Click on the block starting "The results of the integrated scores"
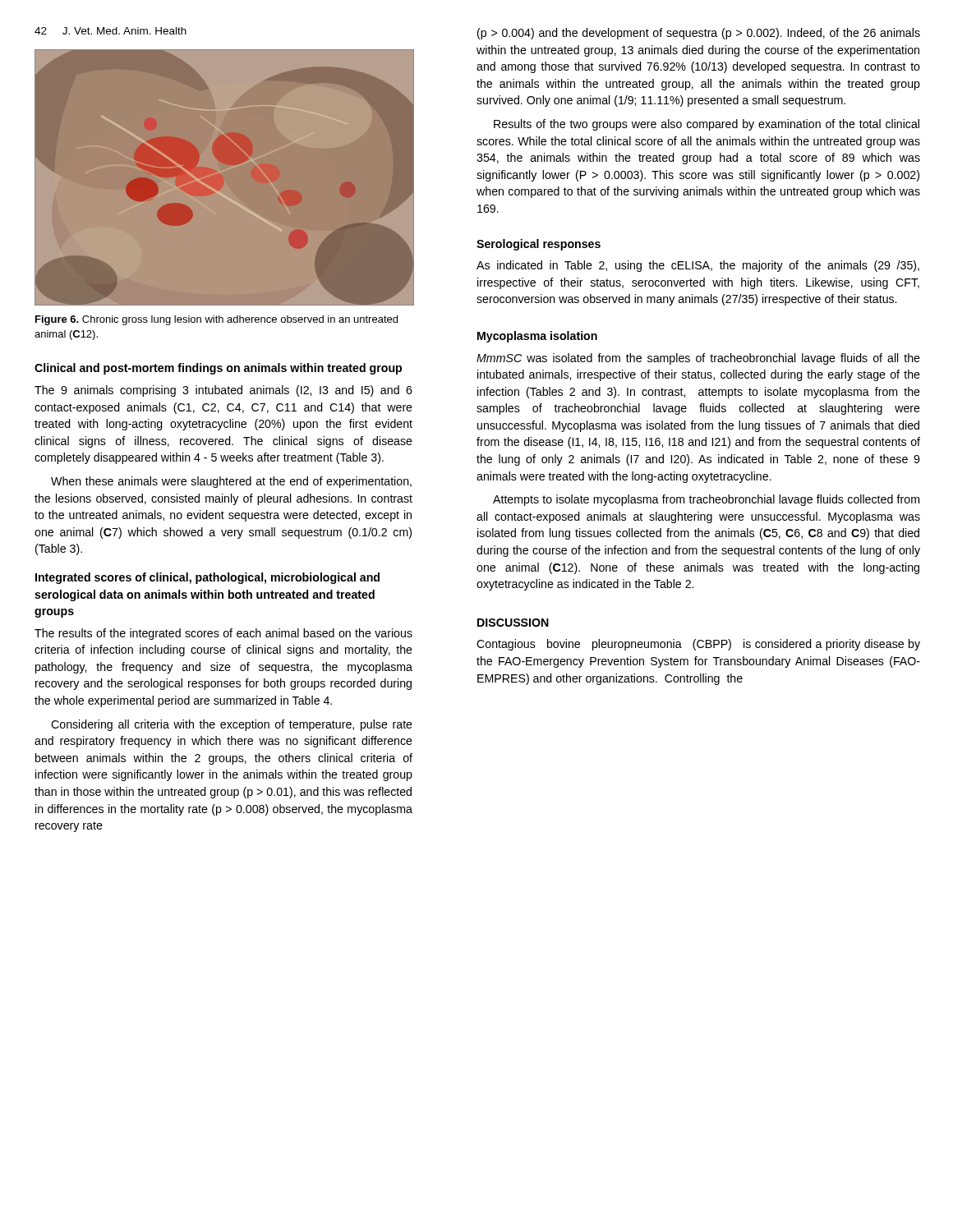Screen dimensions: 1232x953 [223, 730]
